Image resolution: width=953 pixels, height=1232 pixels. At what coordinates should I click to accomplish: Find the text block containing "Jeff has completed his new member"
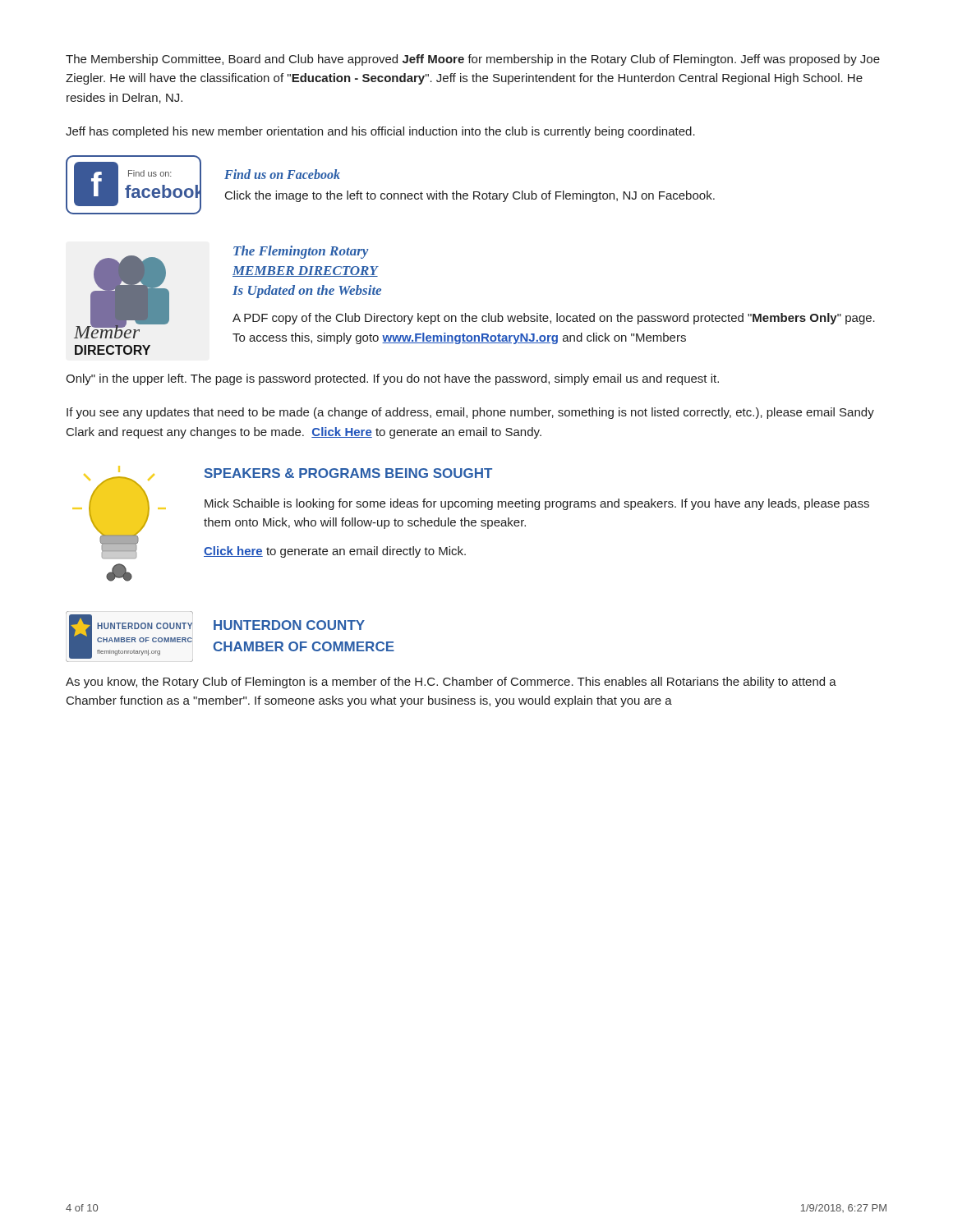[381, 131]
